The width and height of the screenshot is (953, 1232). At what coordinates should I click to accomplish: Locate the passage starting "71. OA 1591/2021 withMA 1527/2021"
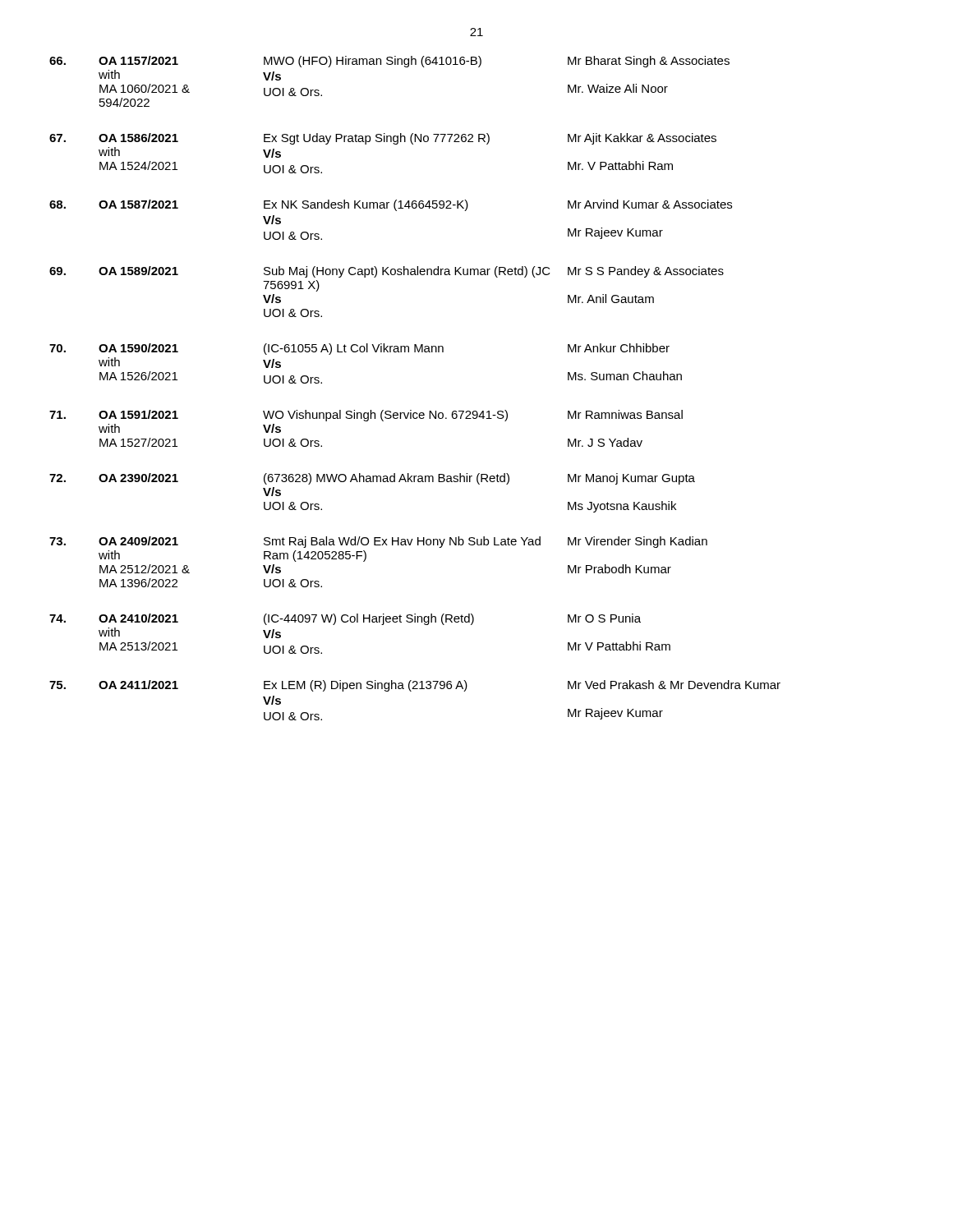click(x=476, y=428)
